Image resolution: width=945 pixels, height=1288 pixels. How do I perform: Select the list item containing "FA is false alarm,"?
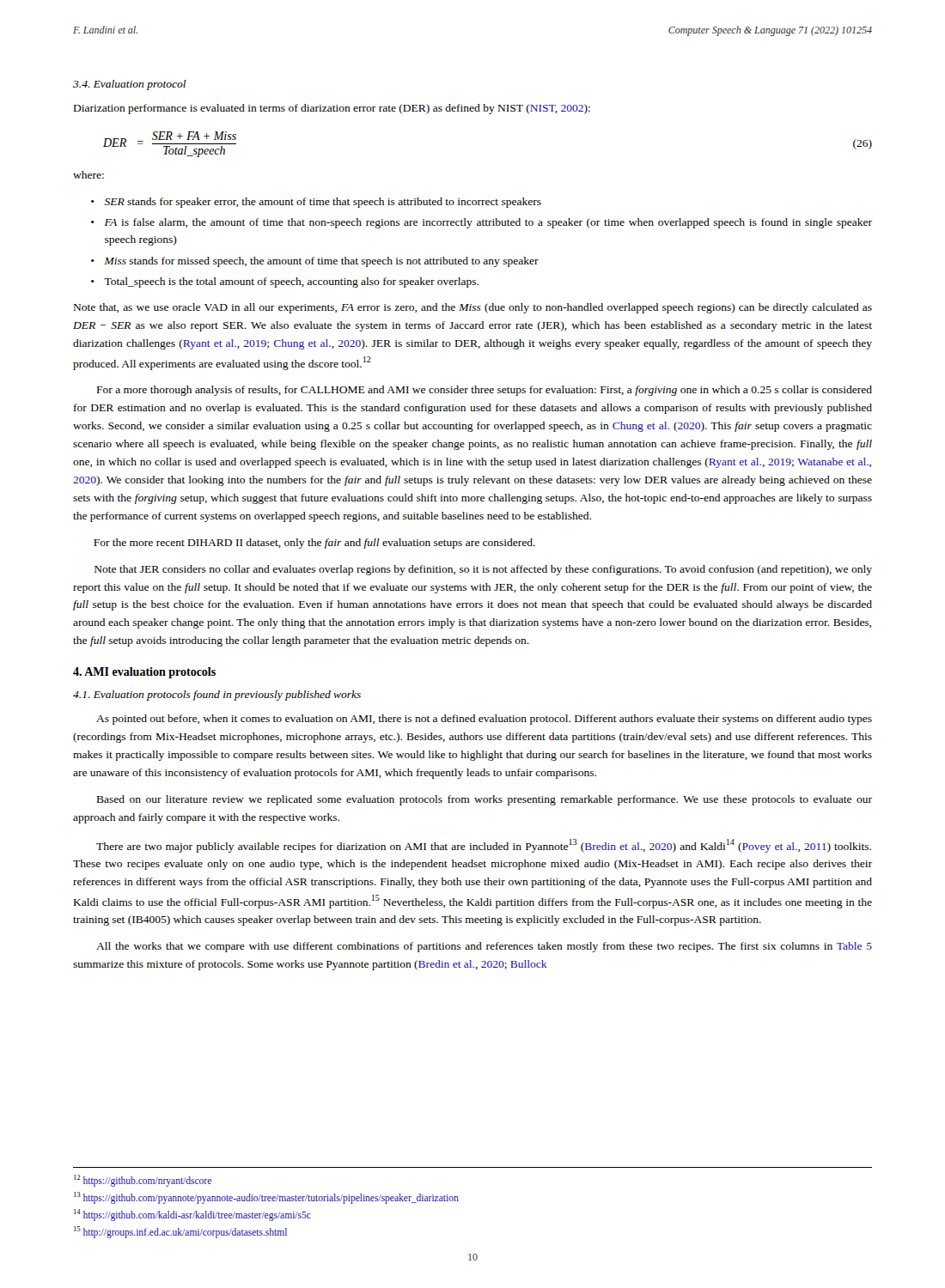pos(488,231)
